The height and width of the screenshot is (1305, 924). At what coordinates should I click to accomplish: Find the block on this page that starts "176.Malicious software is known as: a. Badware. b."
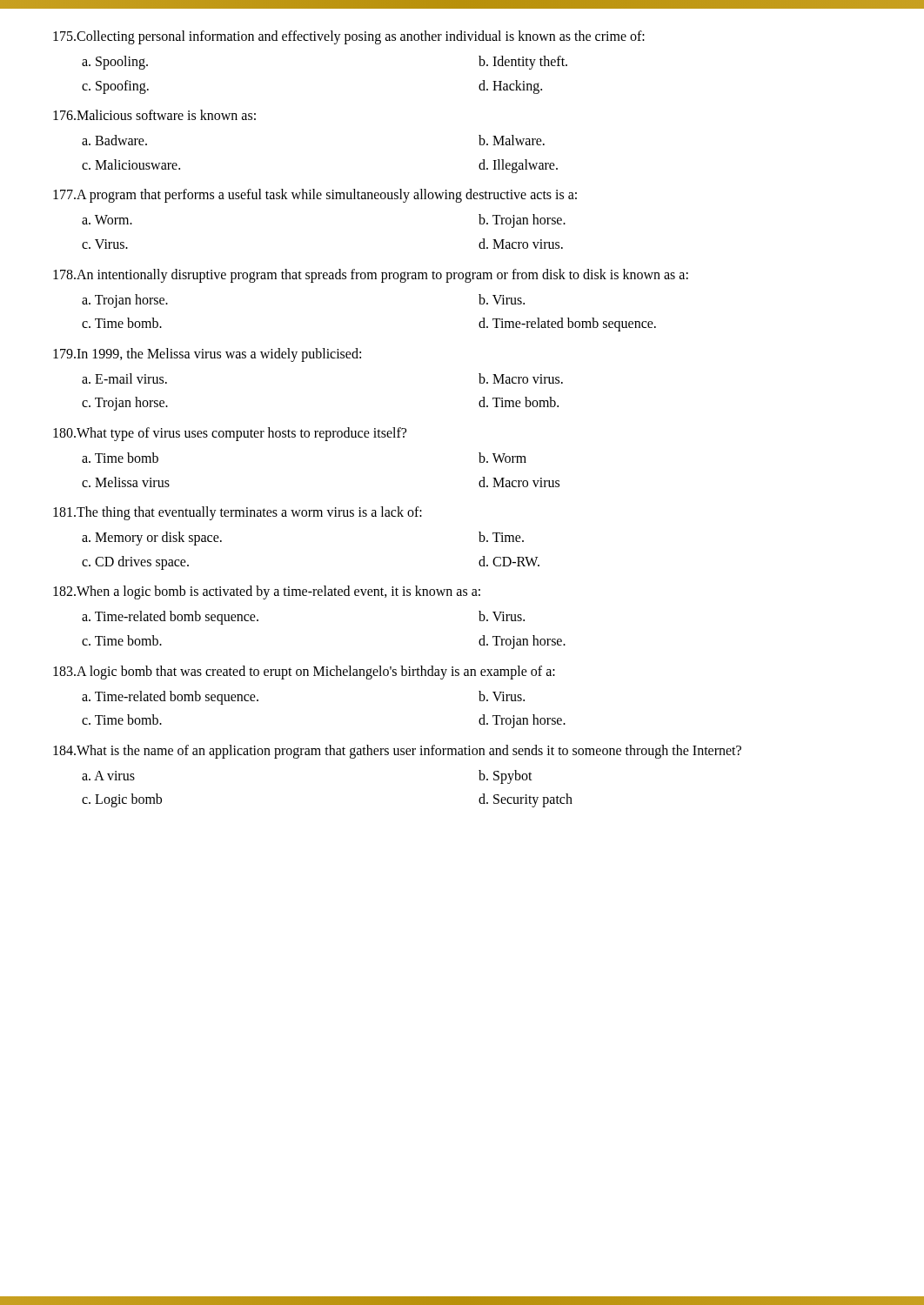click(x=154, y=115)
